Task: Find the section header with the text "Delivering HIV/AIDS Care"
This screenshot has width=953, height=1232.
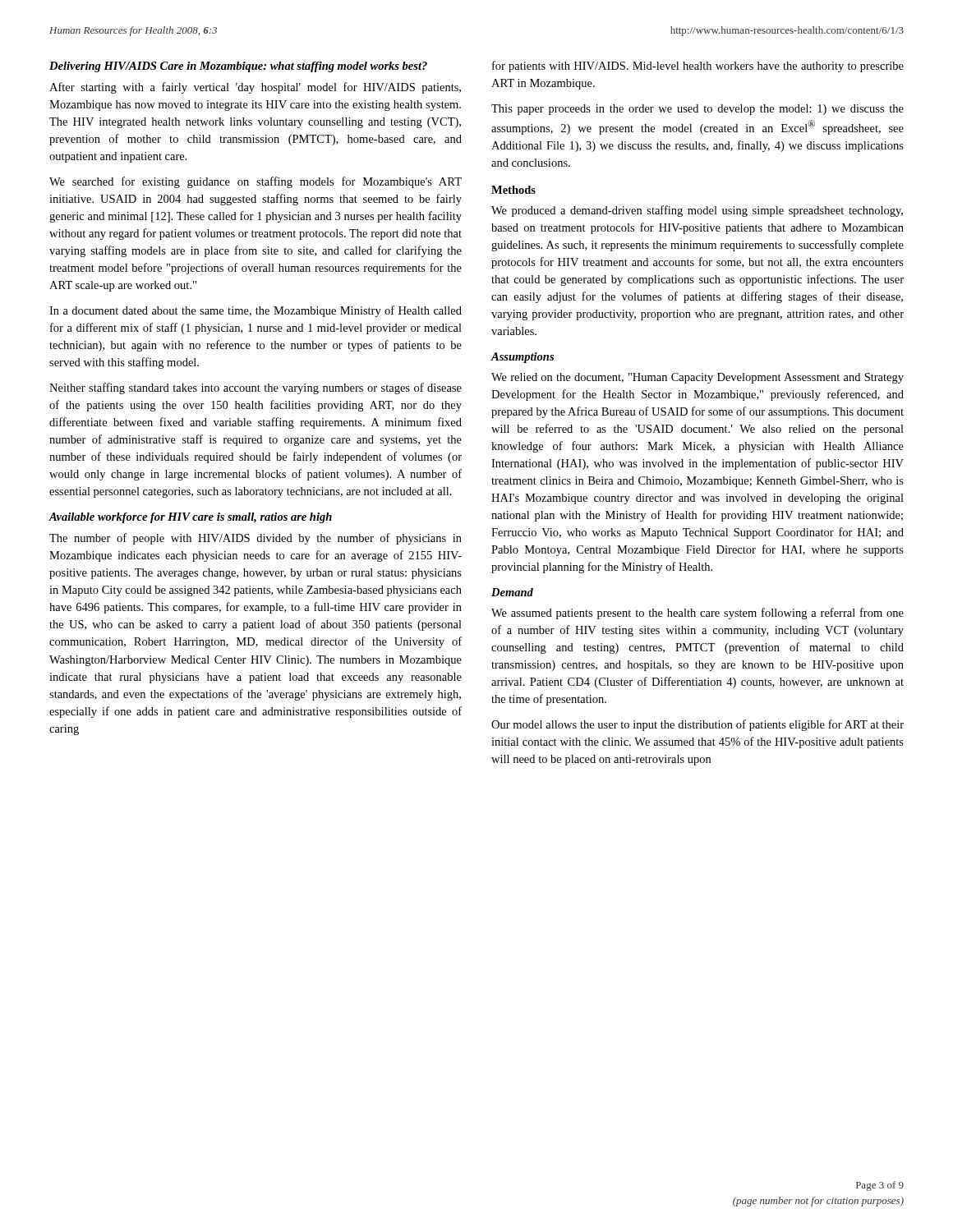Action: point(255,66)
